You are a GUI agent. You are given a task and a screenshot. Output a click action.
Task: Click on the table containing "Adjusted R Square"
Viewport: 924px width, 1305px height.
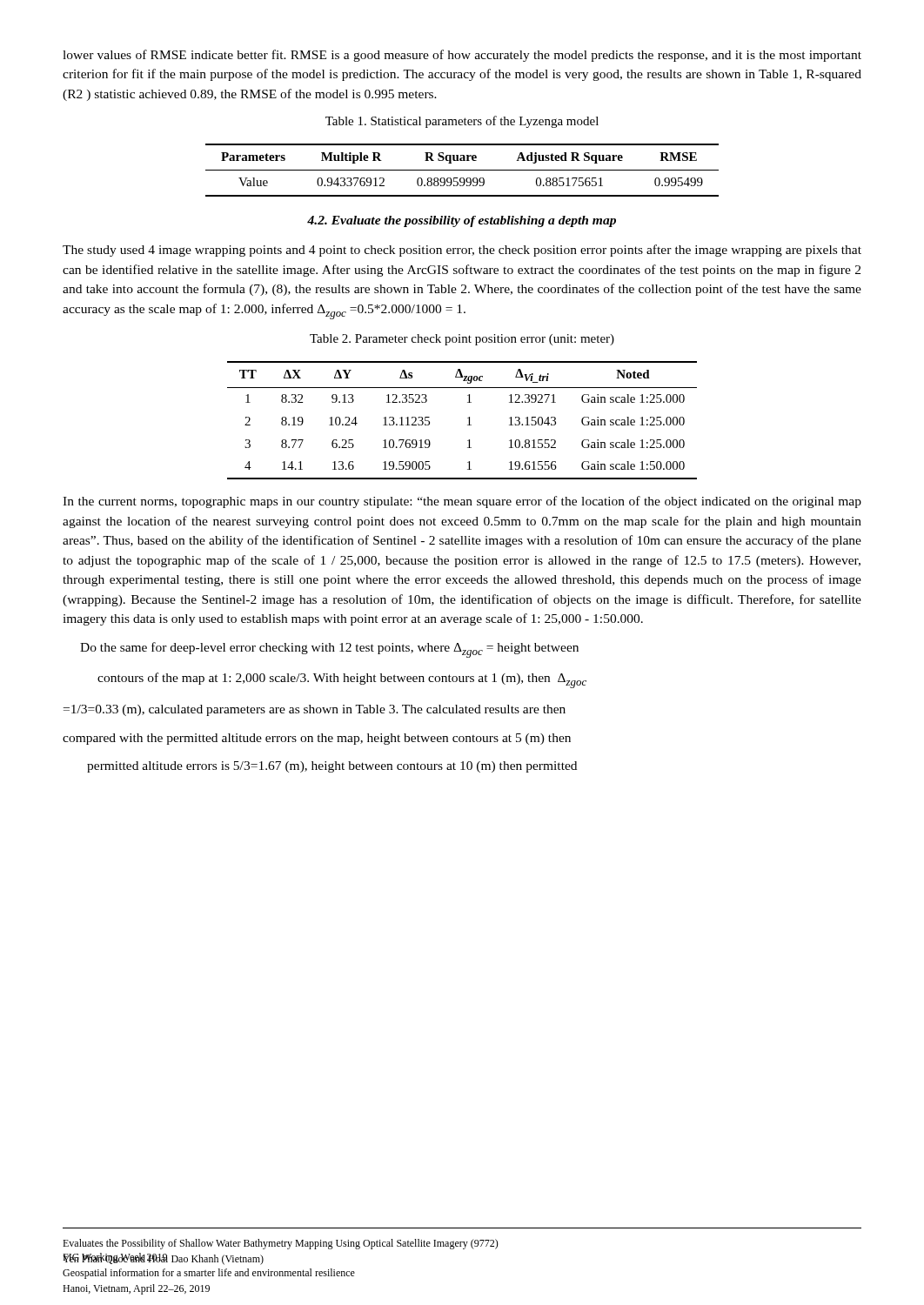click(462, 170)
